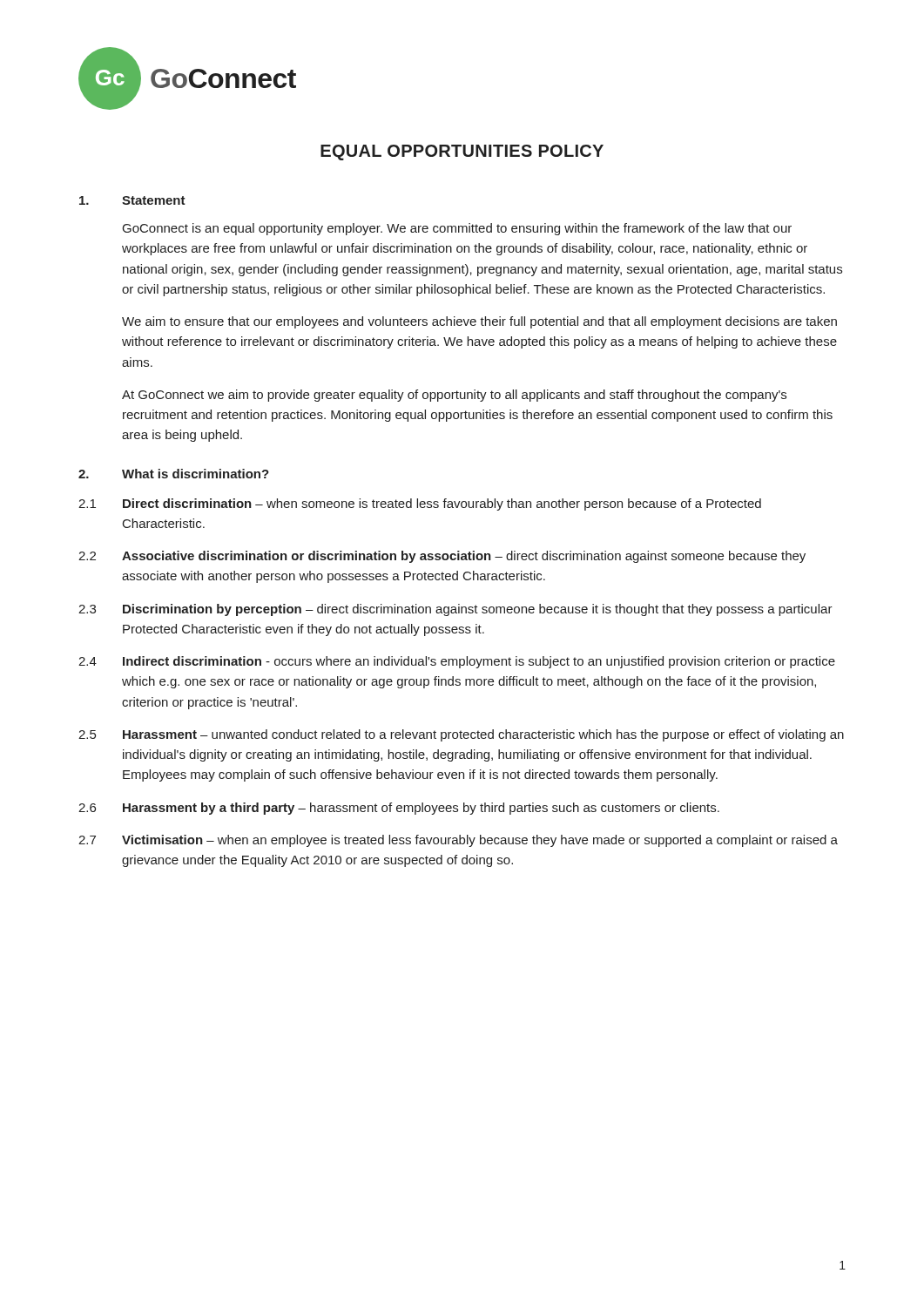This screenshot has height=1307, width=924.
Task: Select a logo
Action: 462,78
